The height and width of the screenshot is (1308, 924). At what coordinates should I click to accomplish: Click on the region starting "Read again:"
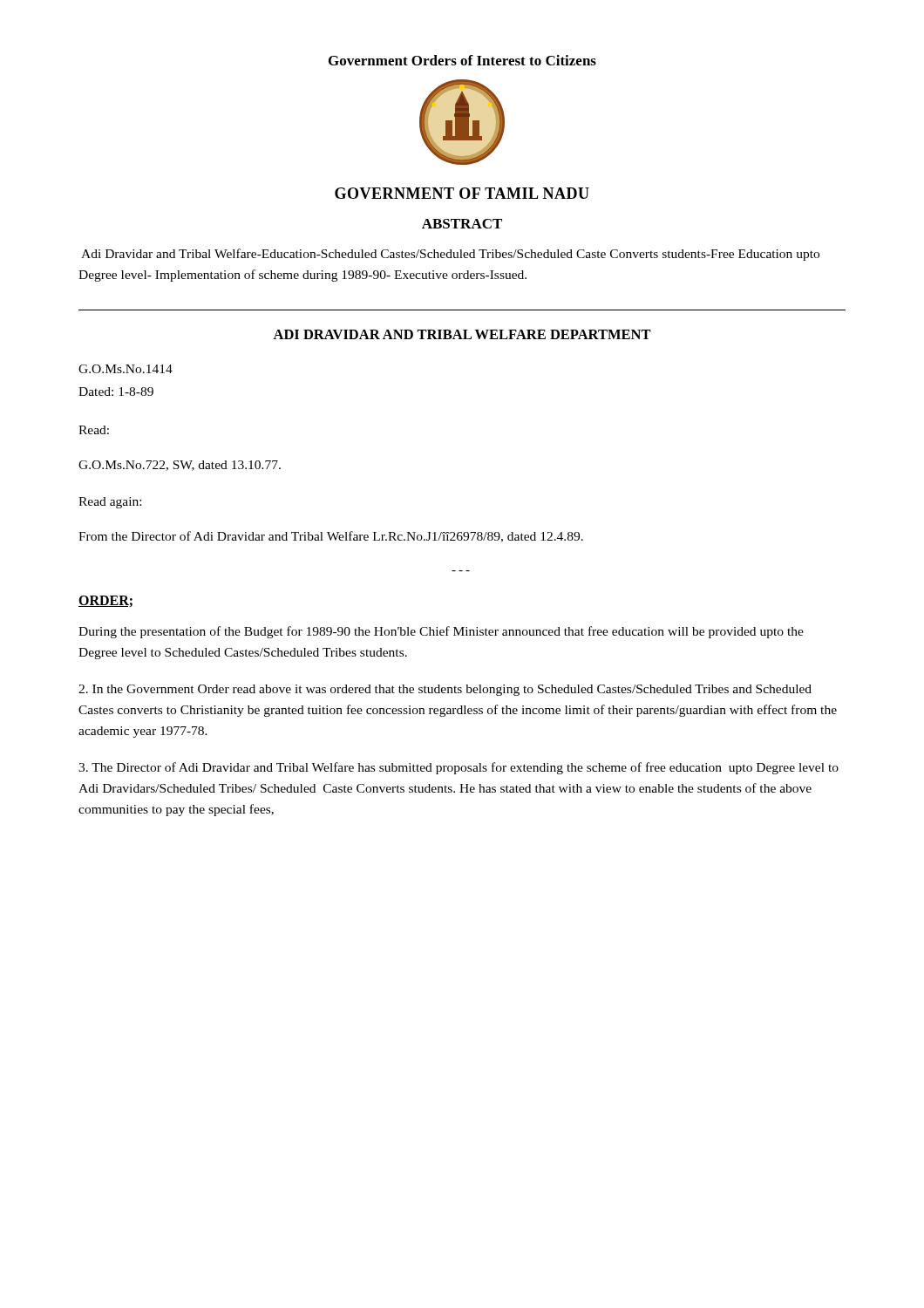click(x=111, y=501)
